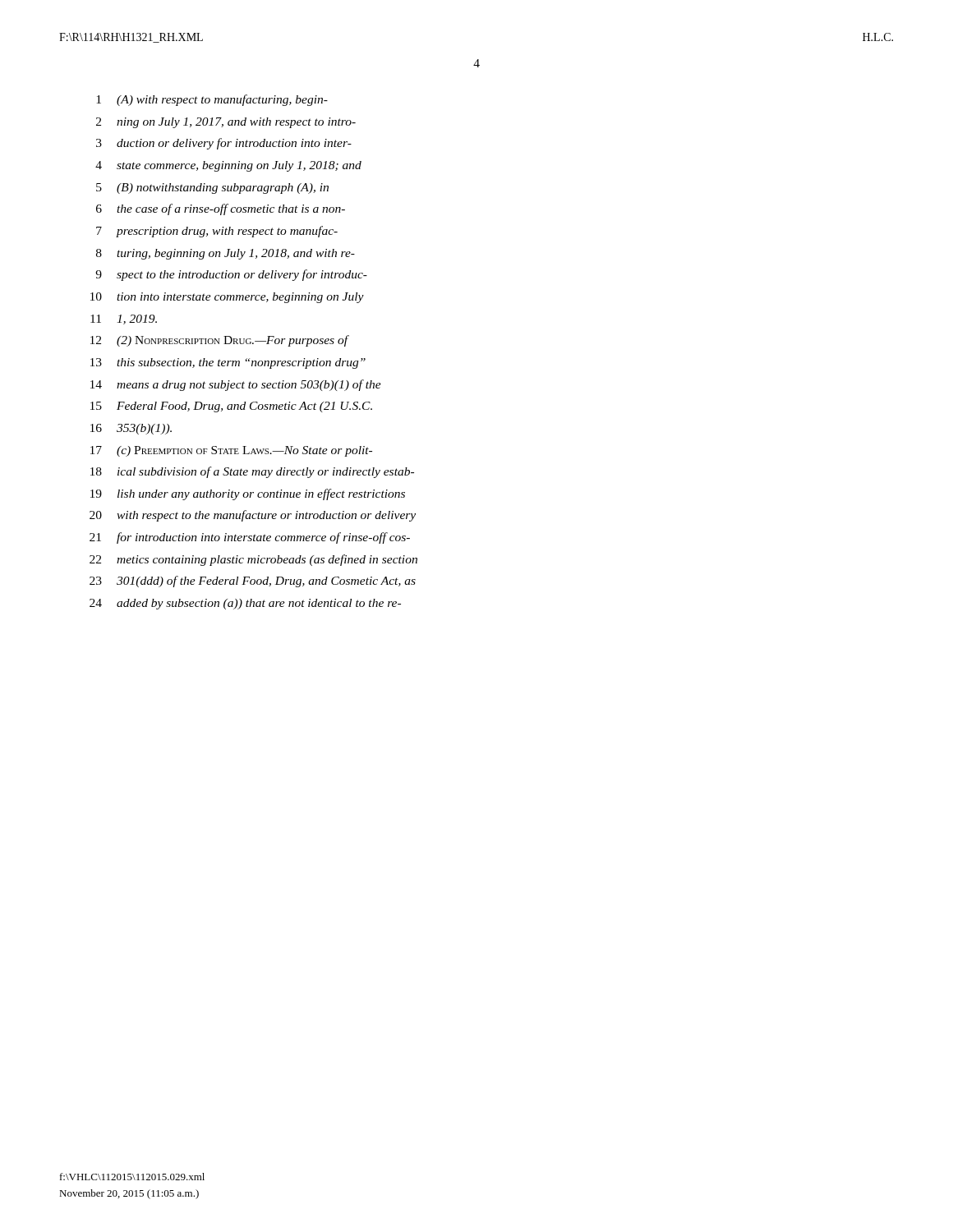Locate the list item containing "14 means a drug not subject to section"
Image resolution: width=953 pixels, height=1232 pixels.
point(236,385)
